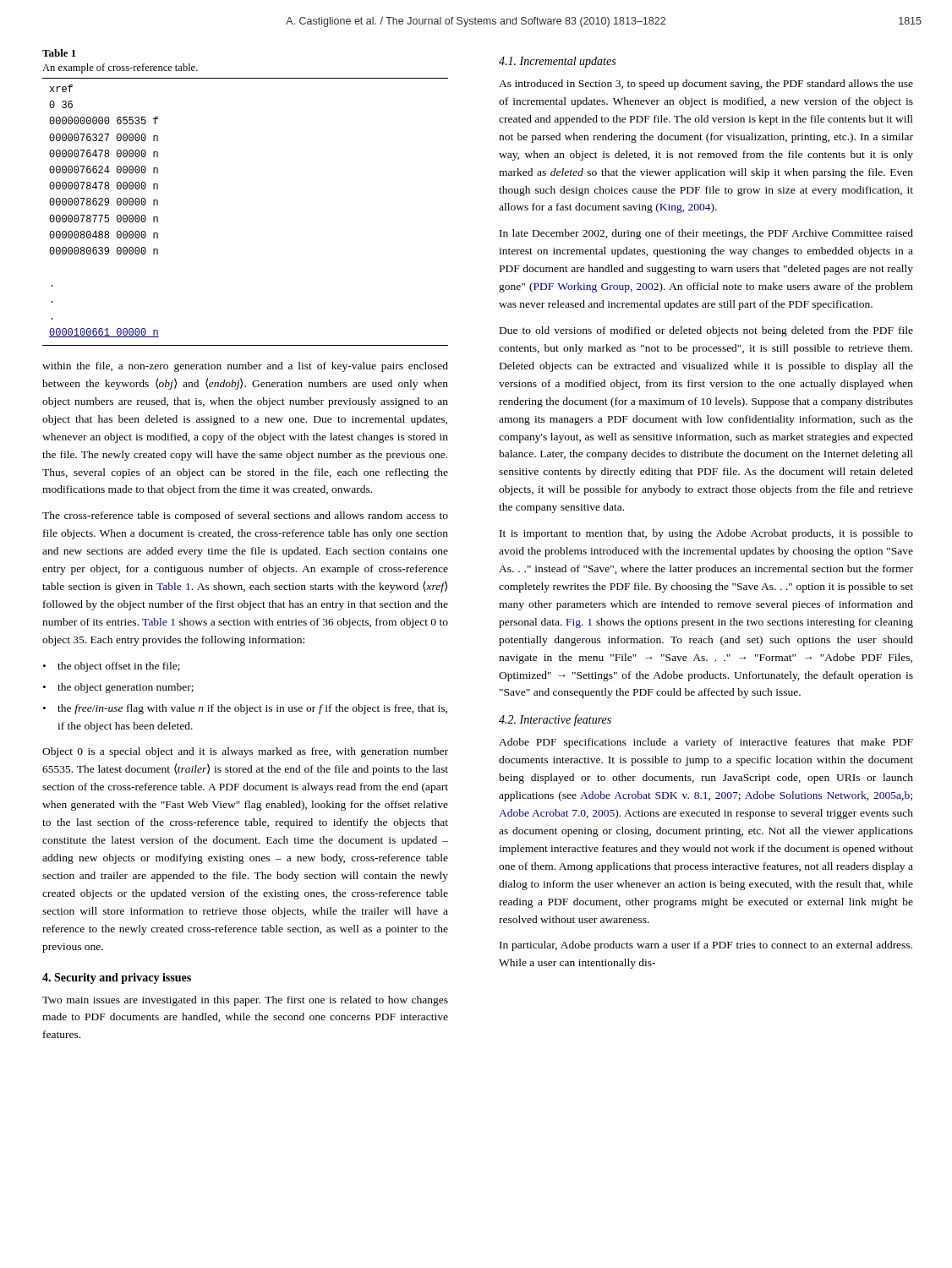The width and height of the screenshot is (952, 1268).
Task: Find the section header containing "4.1. Incremental updates"
Action: pos(557,61)
